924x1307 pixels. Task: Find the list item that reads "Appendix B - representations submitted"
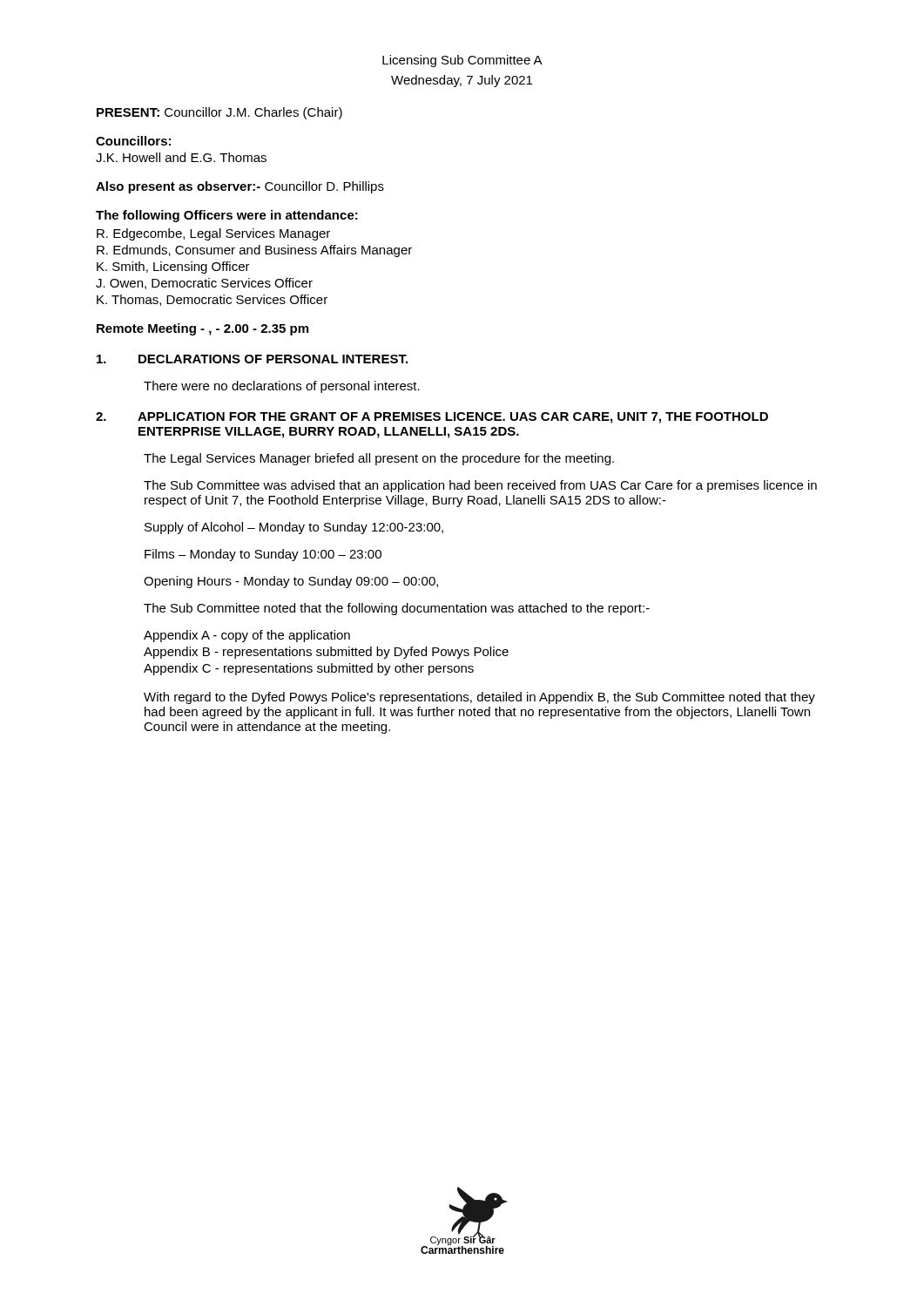click(326, 651)
